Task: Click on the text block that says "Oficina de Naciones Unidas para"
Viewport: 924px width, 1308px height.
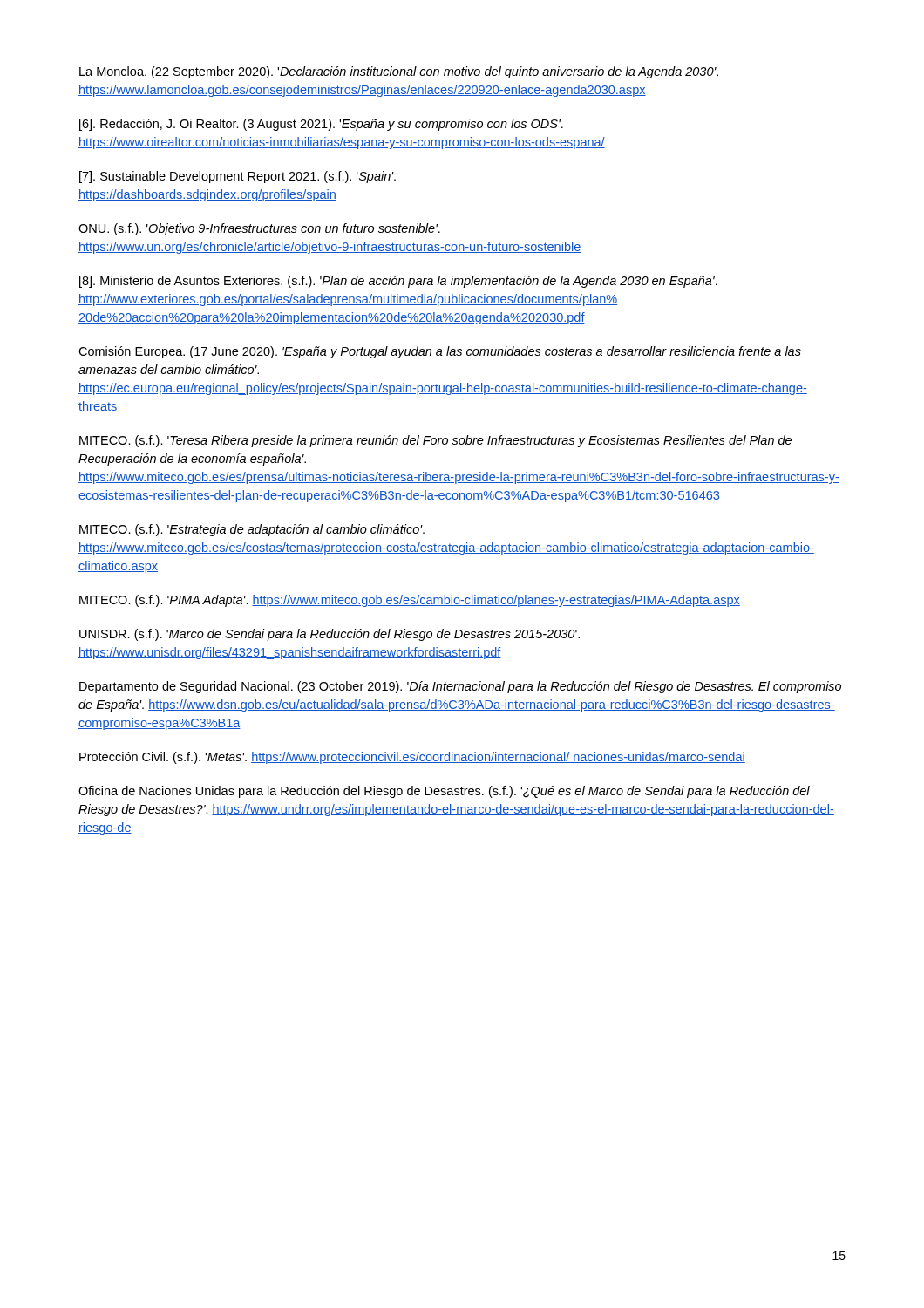Action: tap(456, 810)
